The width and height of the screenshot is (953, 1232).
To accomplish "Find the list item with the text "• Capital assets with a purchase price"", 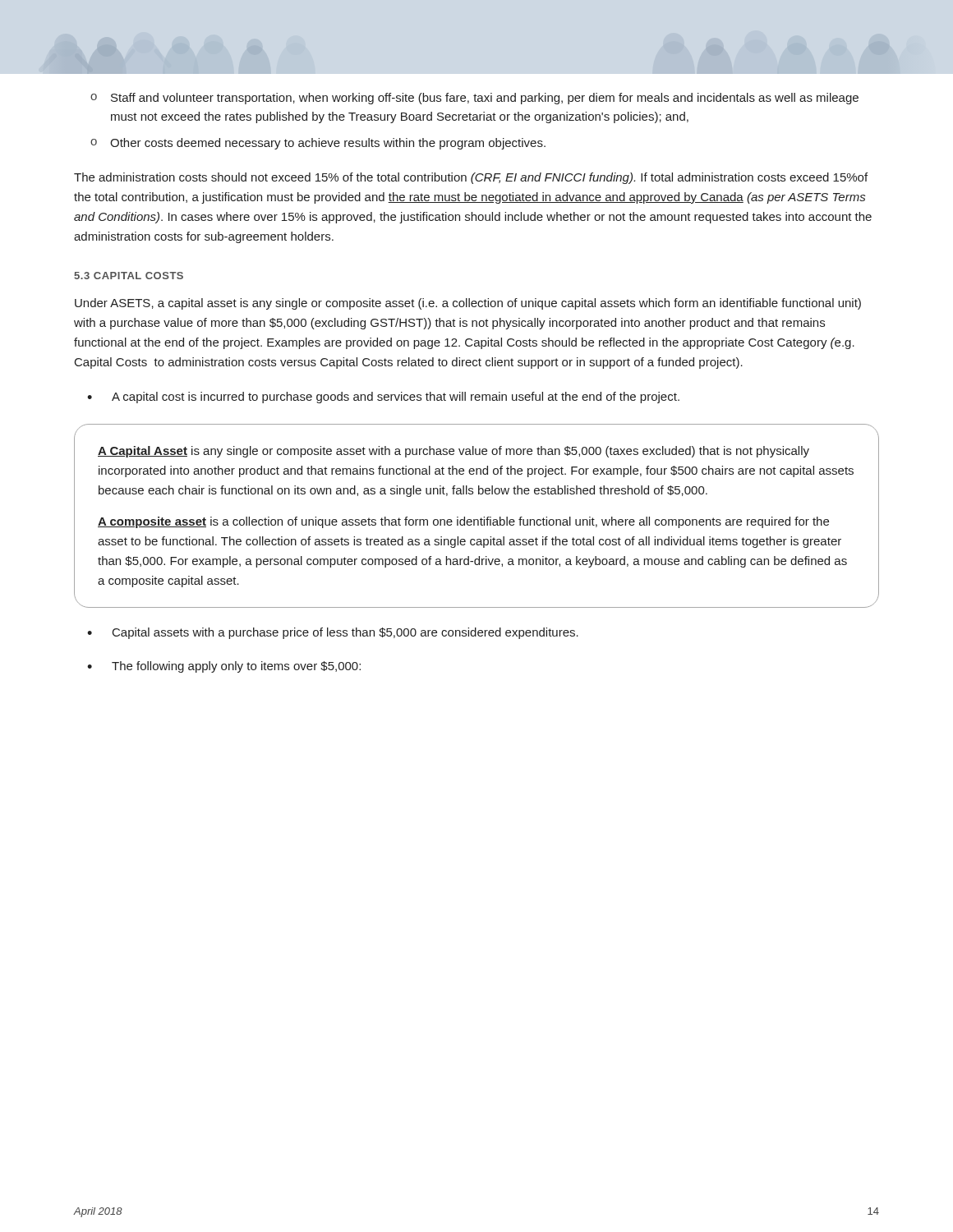I will click(x=333, y=633).
